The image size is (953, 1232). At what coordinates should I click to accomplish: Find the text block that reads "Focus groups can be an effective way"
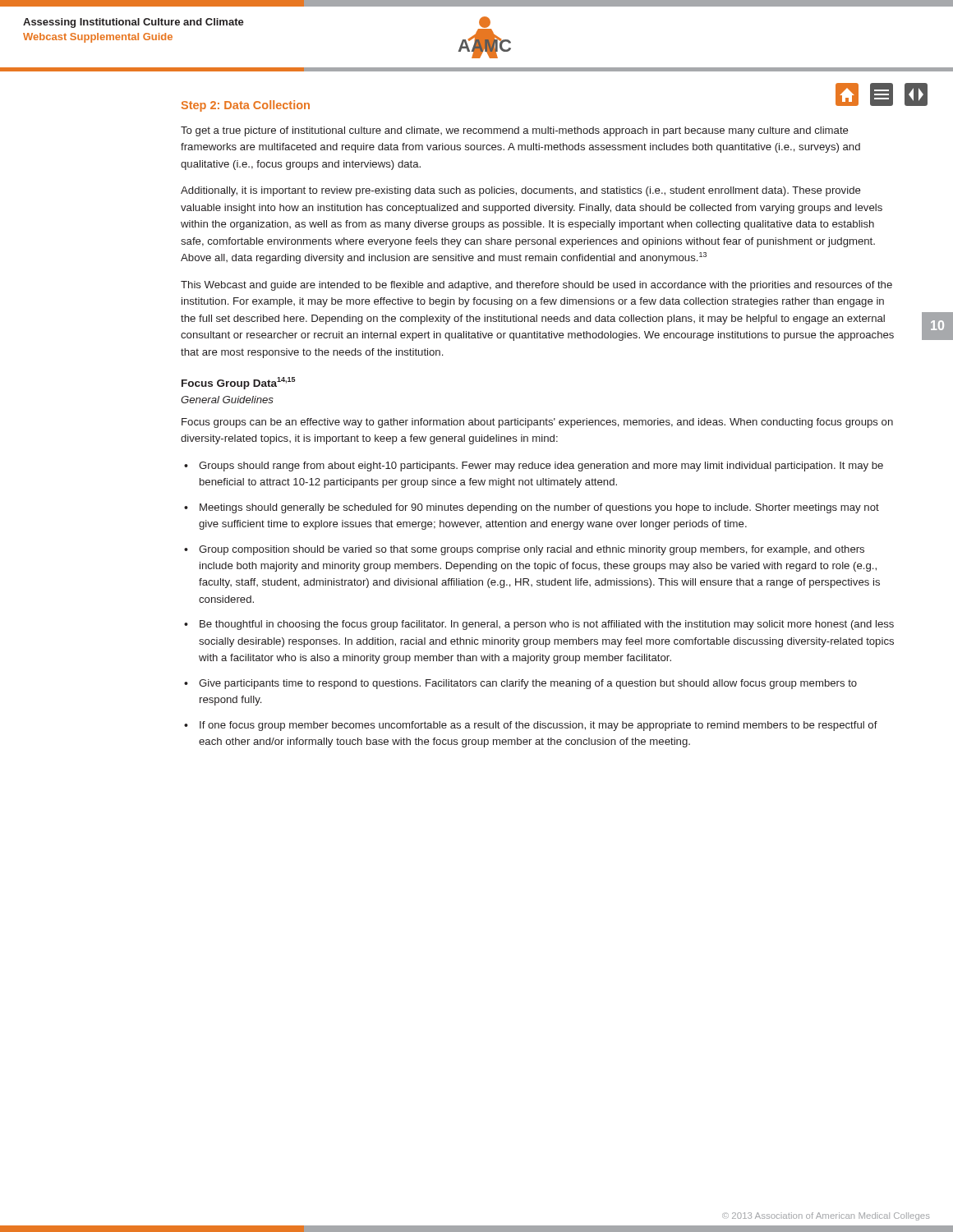click(537, 430)
